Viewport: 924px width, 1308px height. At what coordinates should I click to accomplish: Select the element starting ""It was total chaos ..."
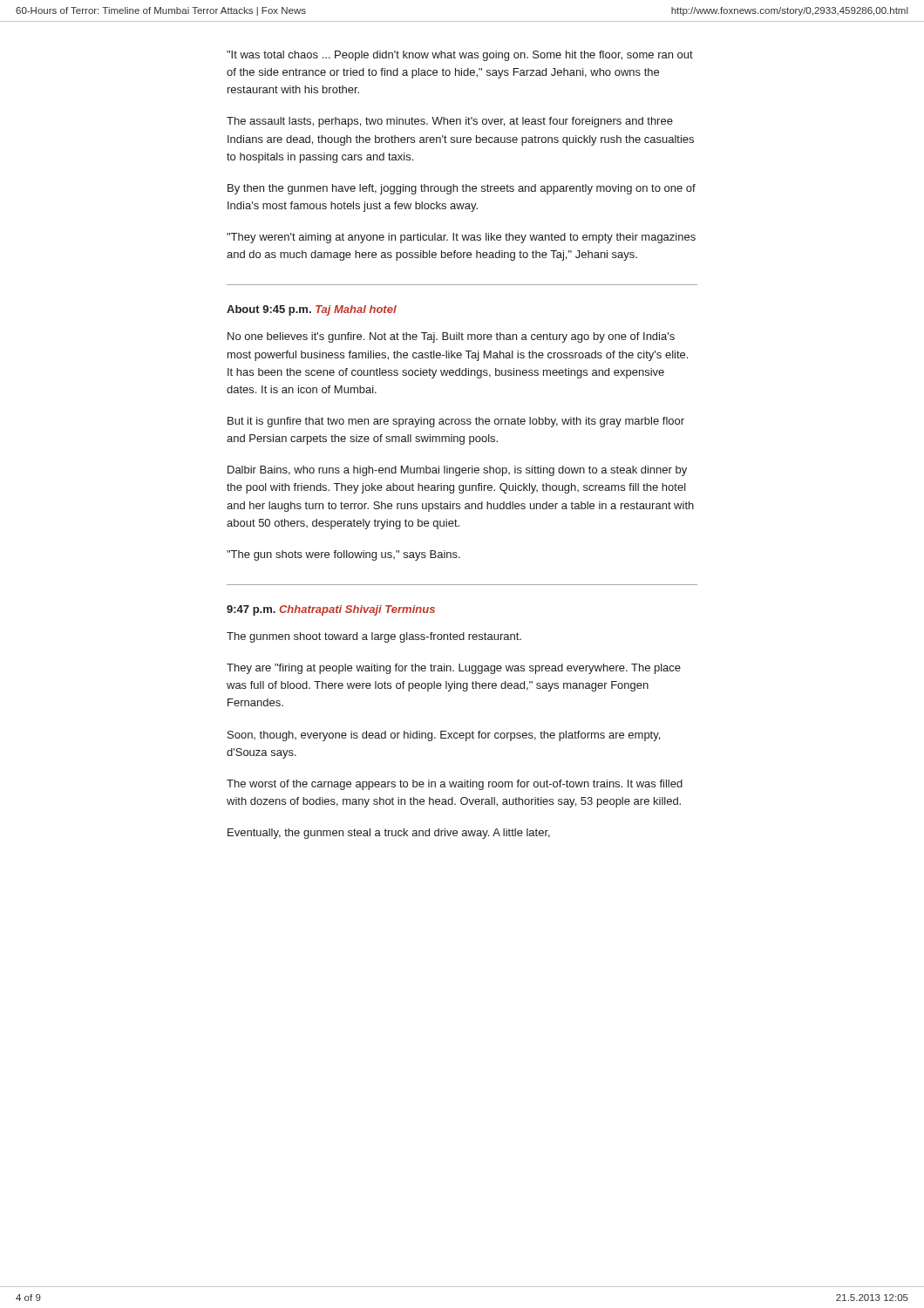pos(460,72)
